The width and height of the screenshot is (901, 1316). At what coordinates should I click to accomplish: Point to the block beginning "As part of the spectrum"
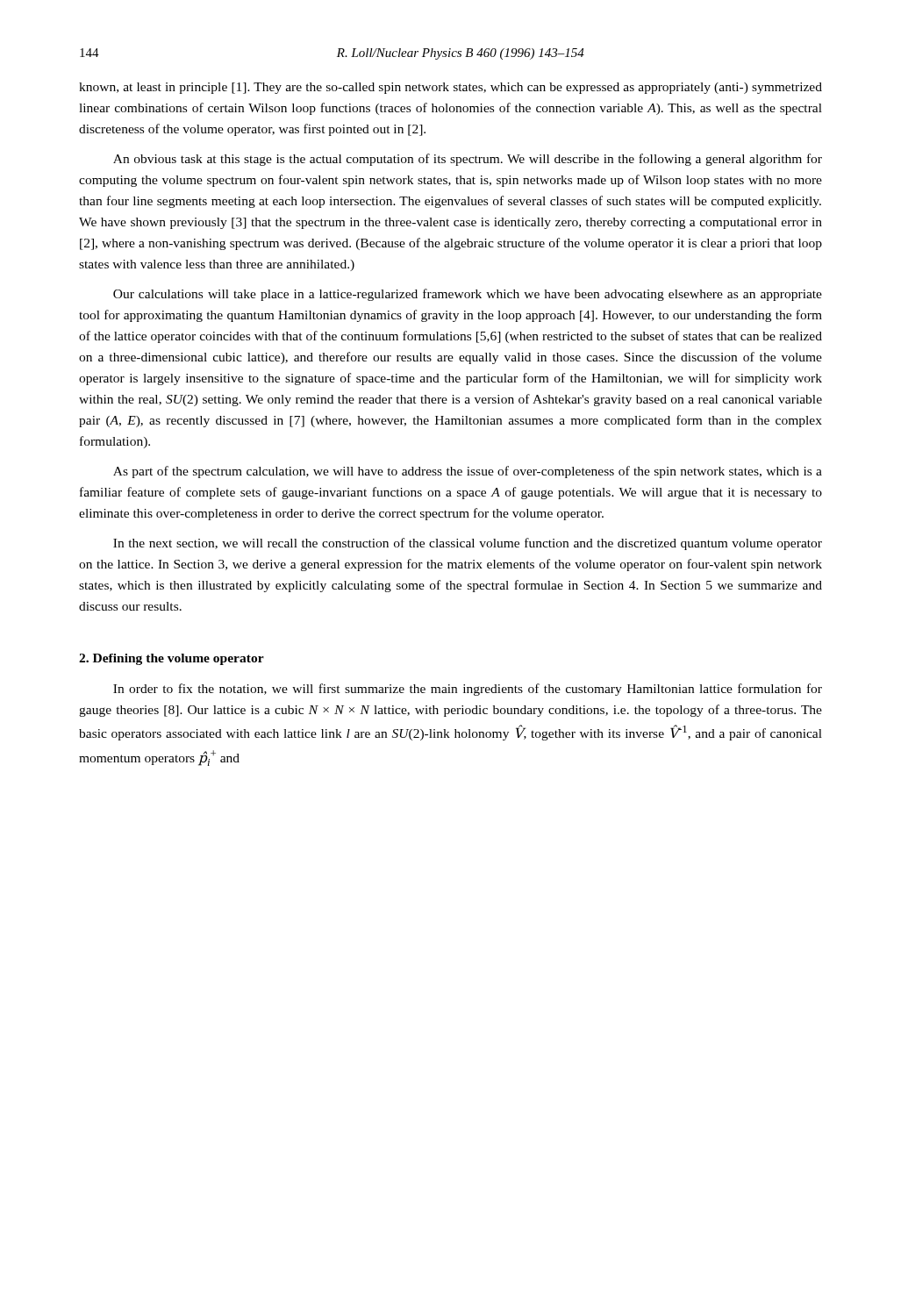click(x=450, y=492)
